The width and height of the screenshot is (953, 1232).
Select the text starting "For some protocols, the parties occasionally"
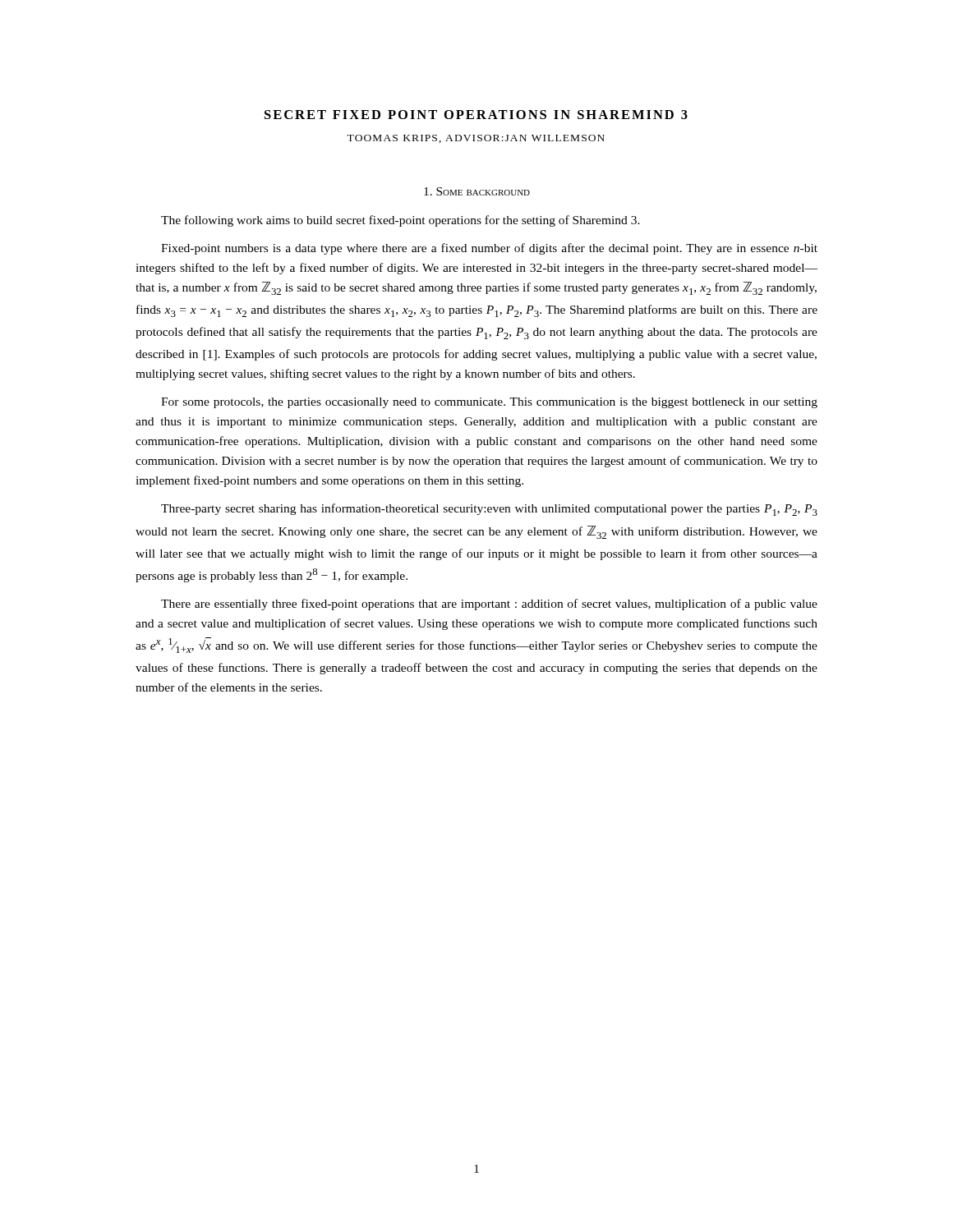click(476, 441)
